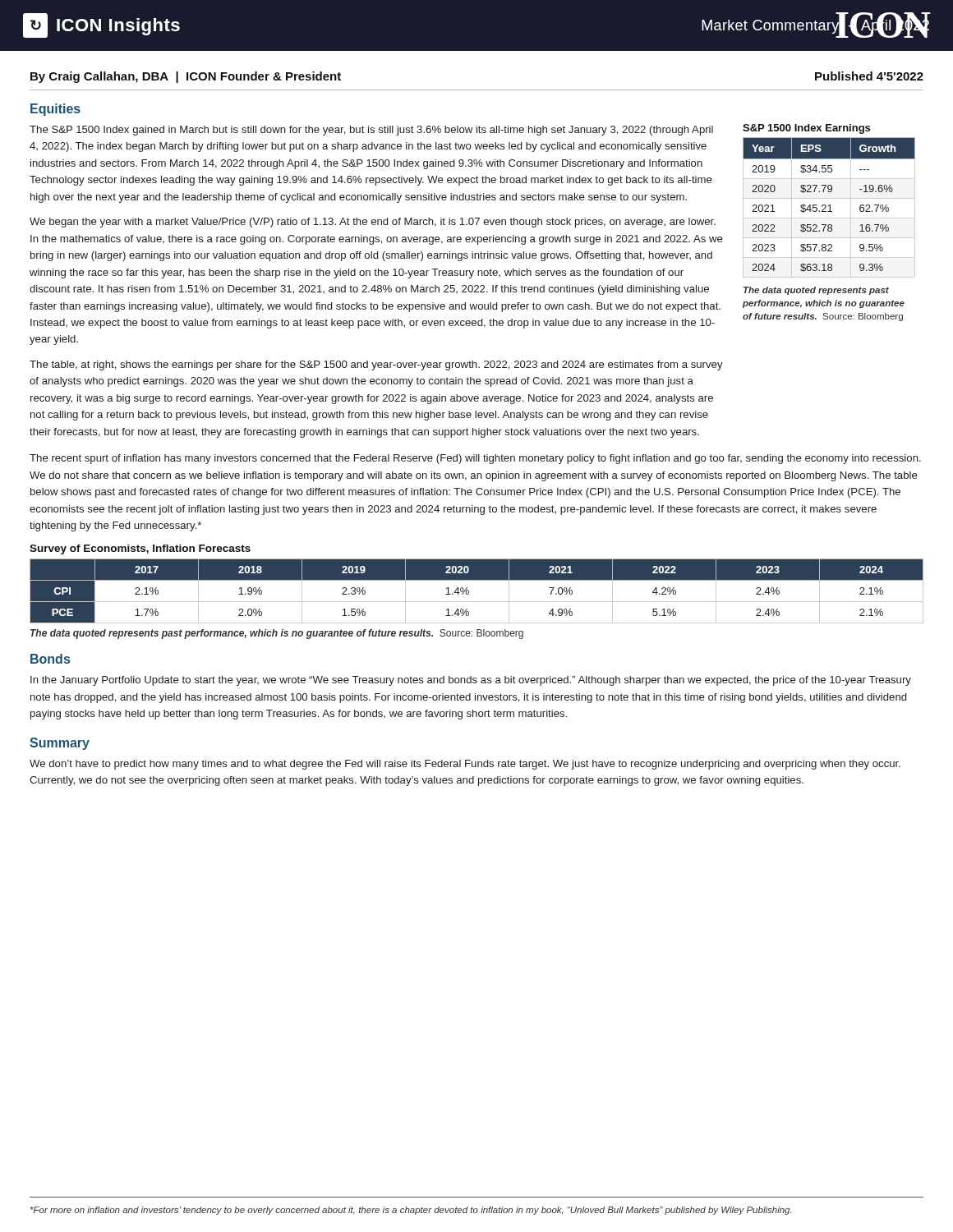953x1232 pixels.
Task: Find the text starting "The table, at right, shows the"
Action: click(376, 398)
